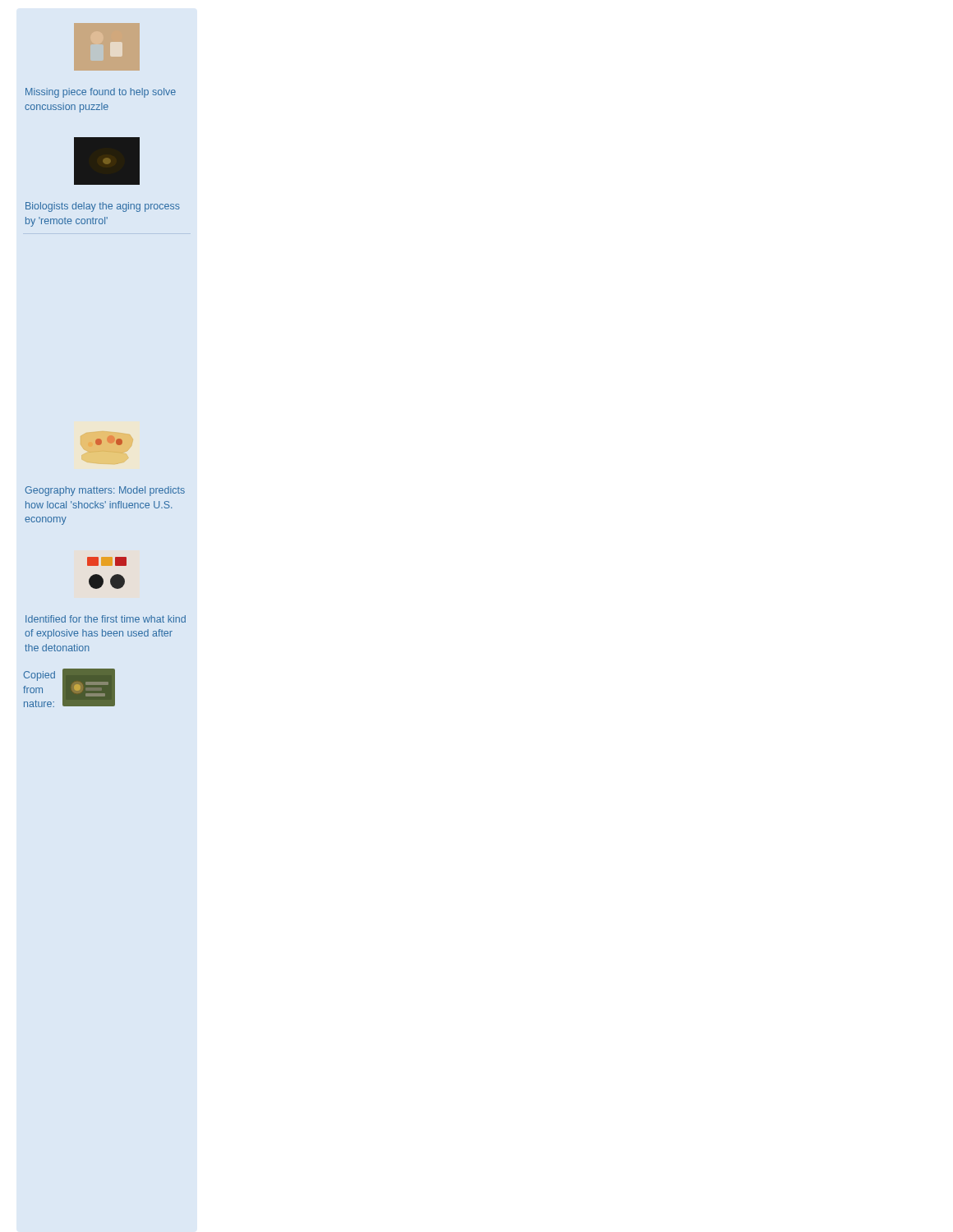Select the map
Screen dimensions: 1232x953
tap(107, 445)
